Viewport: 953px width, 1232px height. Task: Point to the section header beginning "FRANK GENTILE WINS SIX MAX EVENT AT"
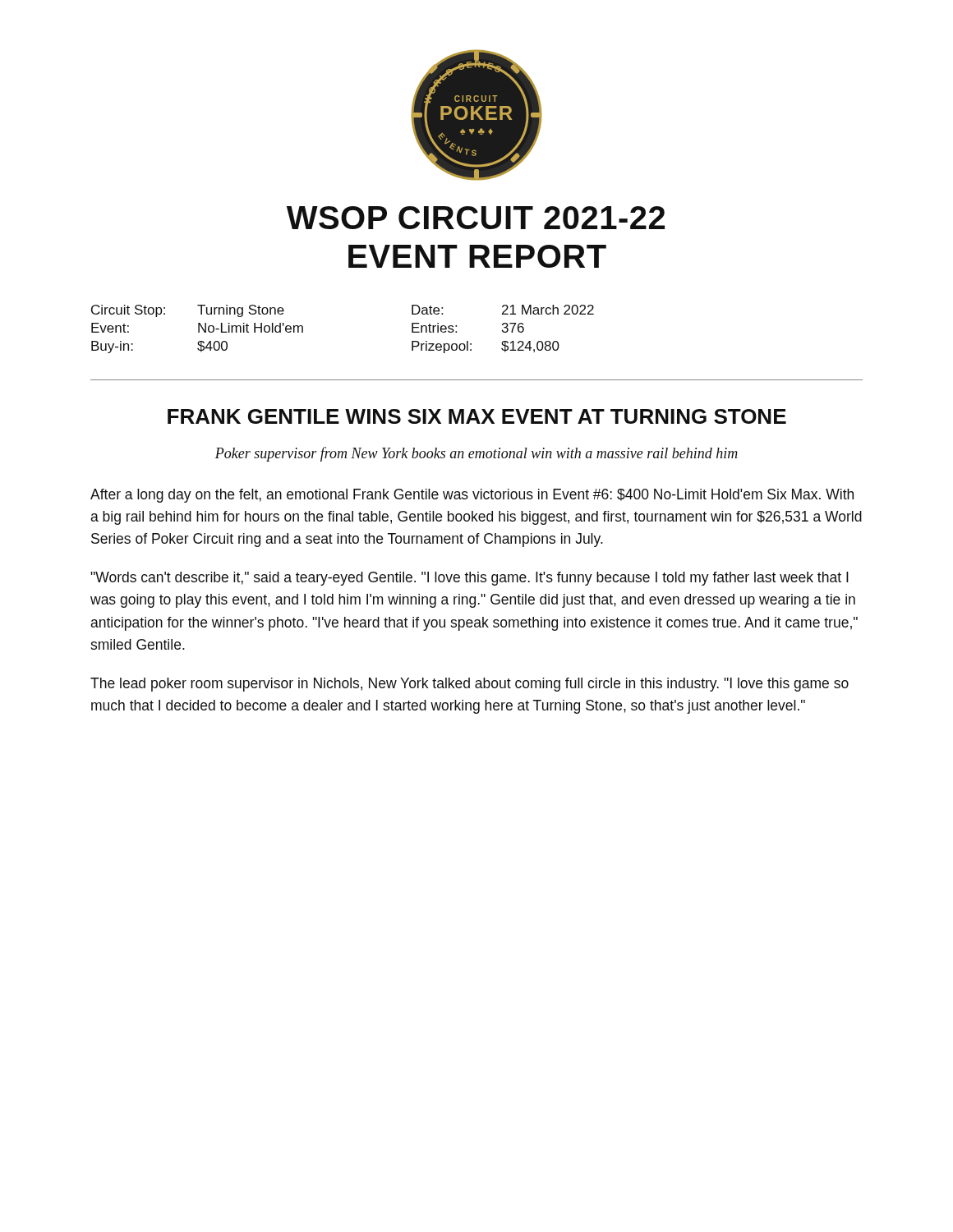coord(476,417)
